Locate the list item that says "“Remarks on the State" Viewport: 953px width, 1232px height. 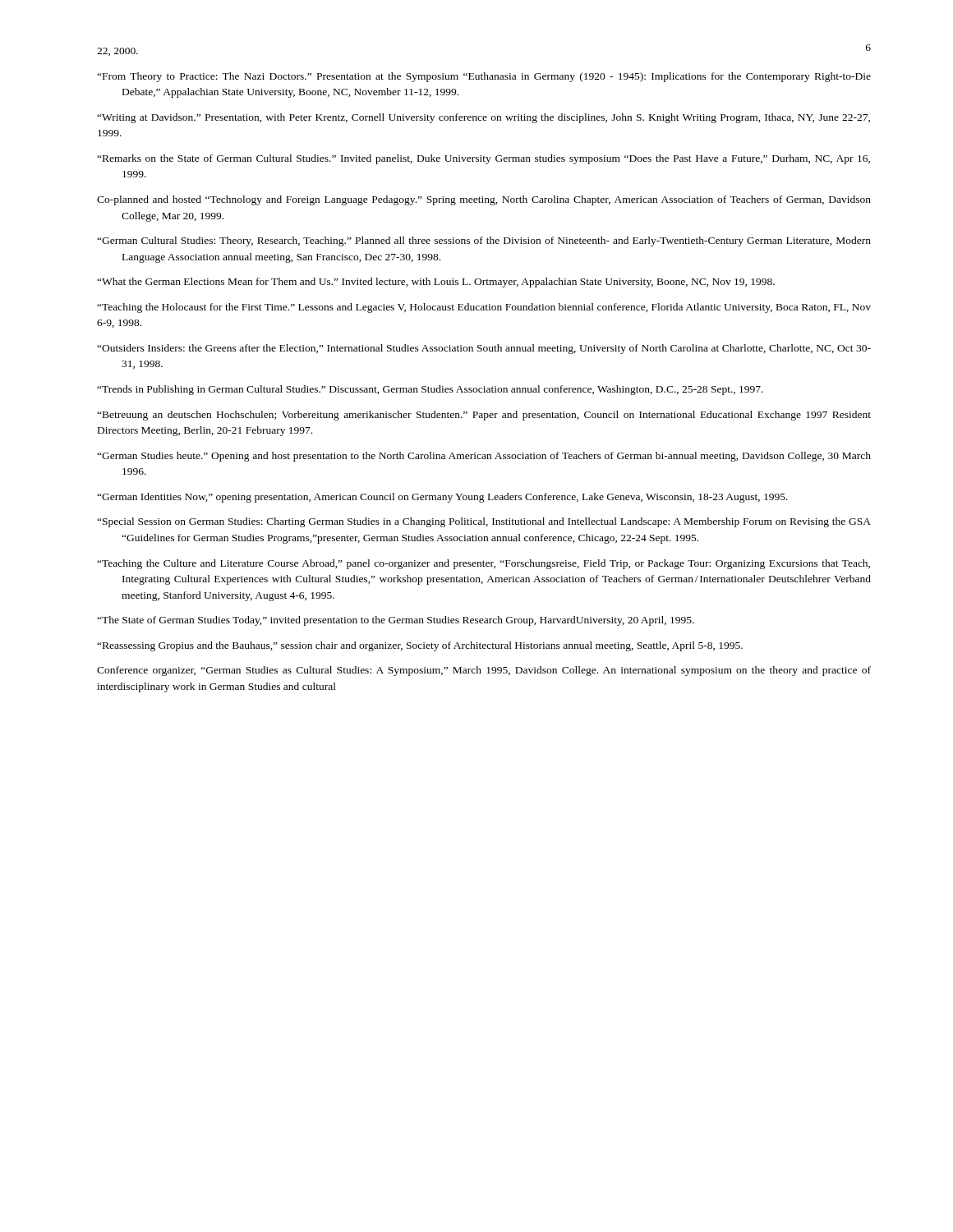pyautogui.click(x=484, y=166)
